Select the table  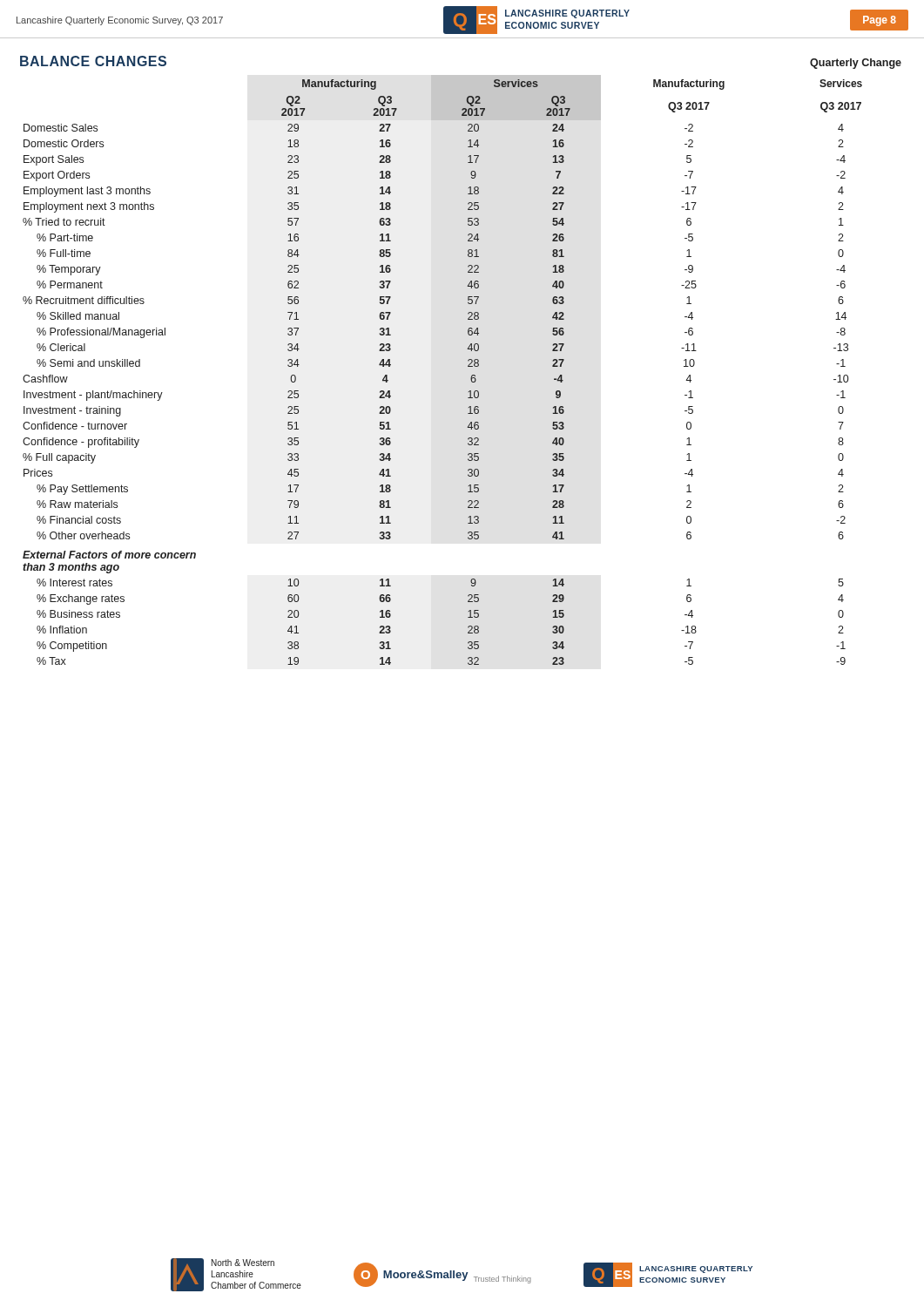click(462, 372)
